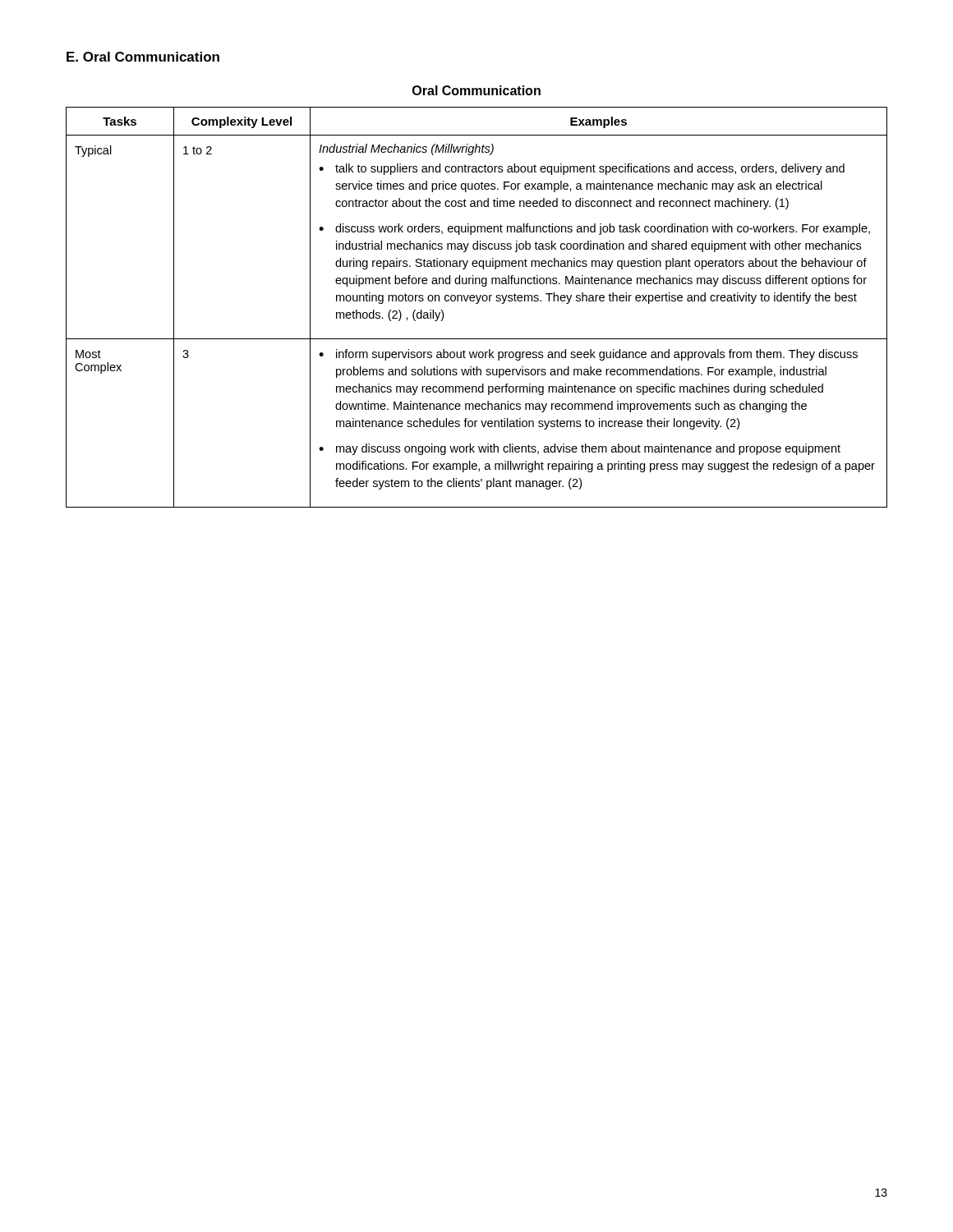This screenshot has width=953, height=1232.
Task: Locate the table with the text "1 to 2"
Action: coord(476,307)
